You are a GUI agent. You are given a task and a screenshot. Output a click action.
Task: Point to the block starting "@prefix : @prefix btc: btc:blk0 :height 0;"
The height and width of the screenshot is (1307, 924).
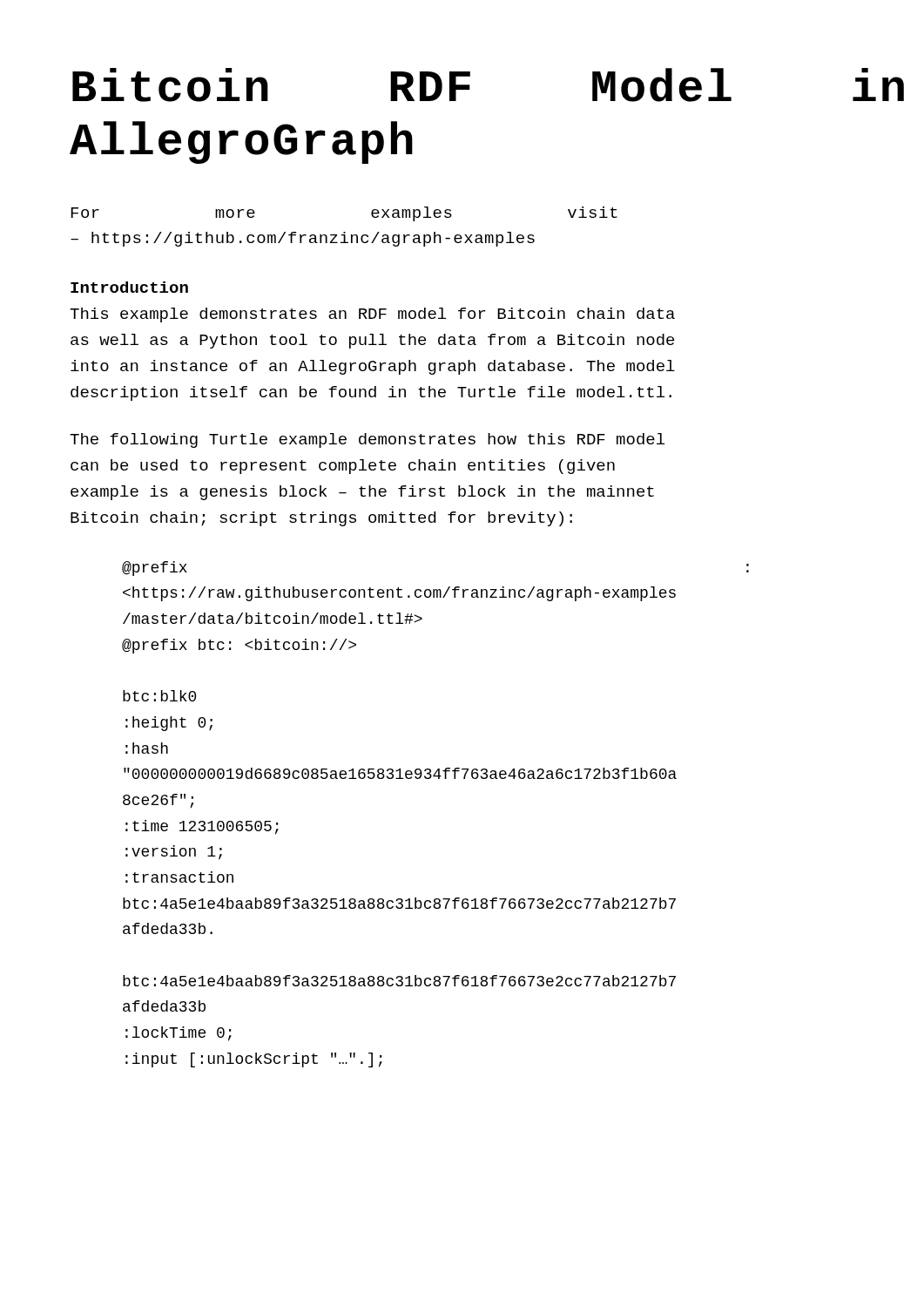155,569
